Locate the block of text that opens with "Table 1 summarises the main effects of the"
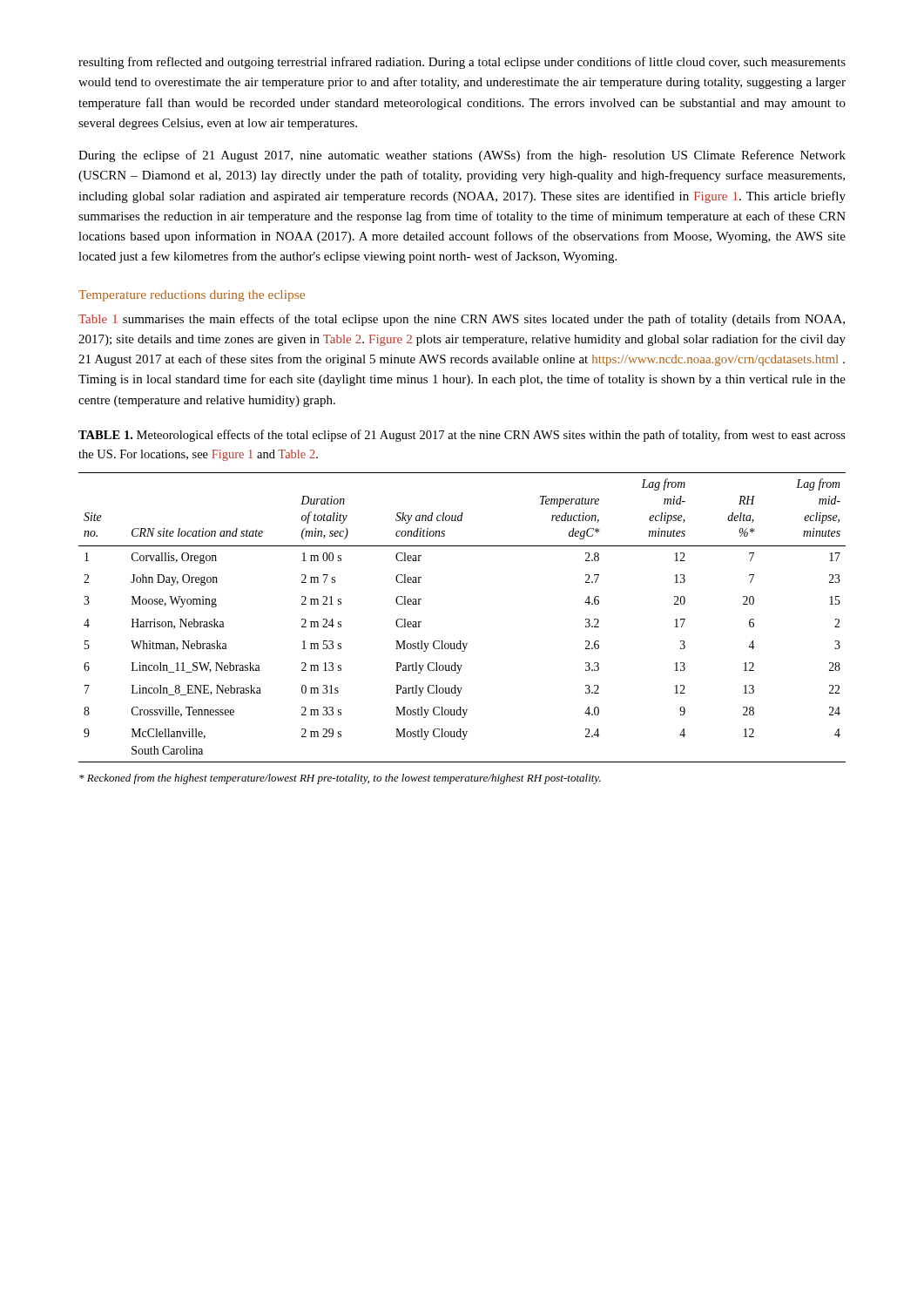This screenshot has height=1307, width=924. click(462, 359)
